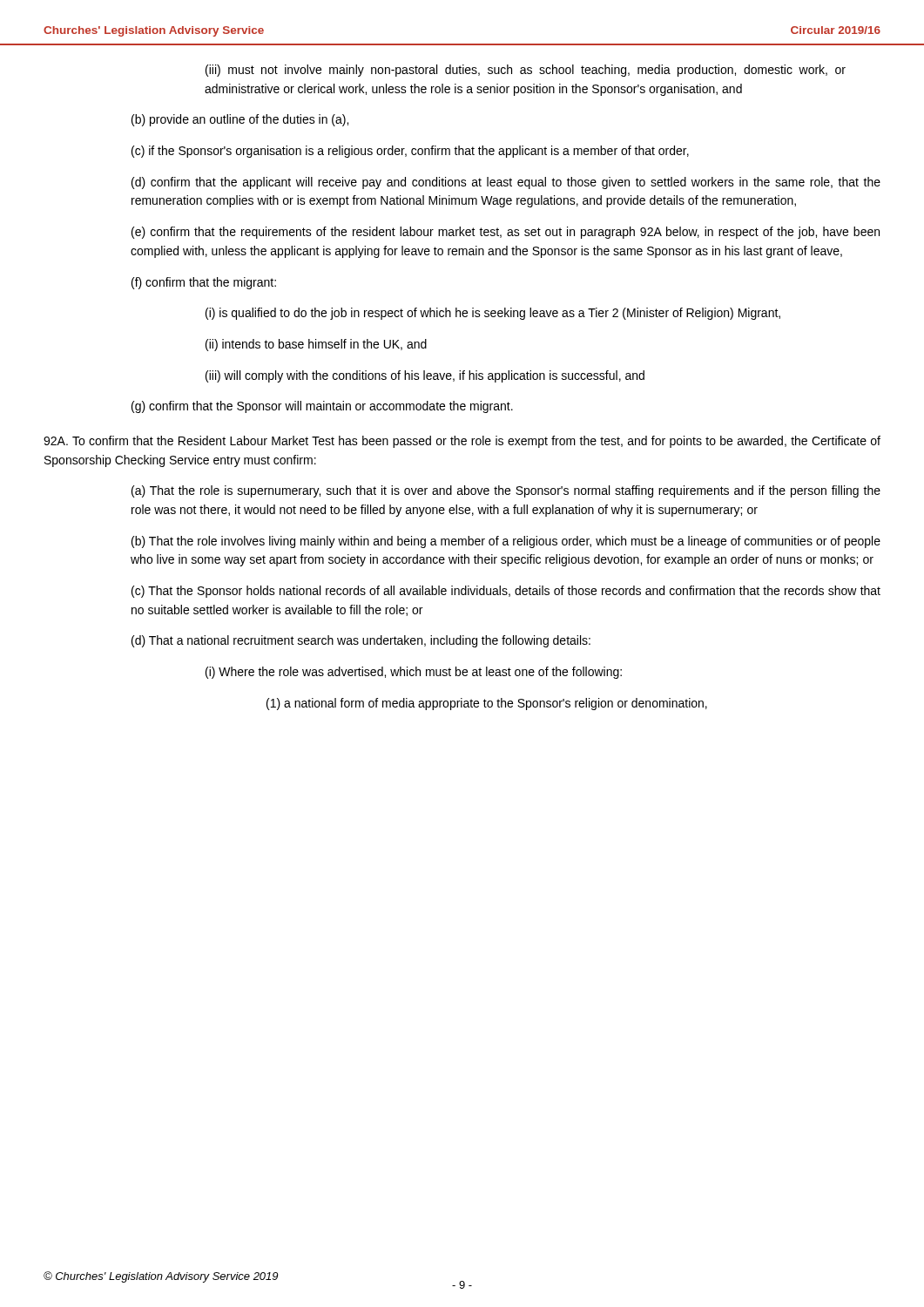Point to the region starting "(c) That the Sponsor holds national"
Image resolution: width=924 pixels, height=1307 pixels.
click(506, 600)
